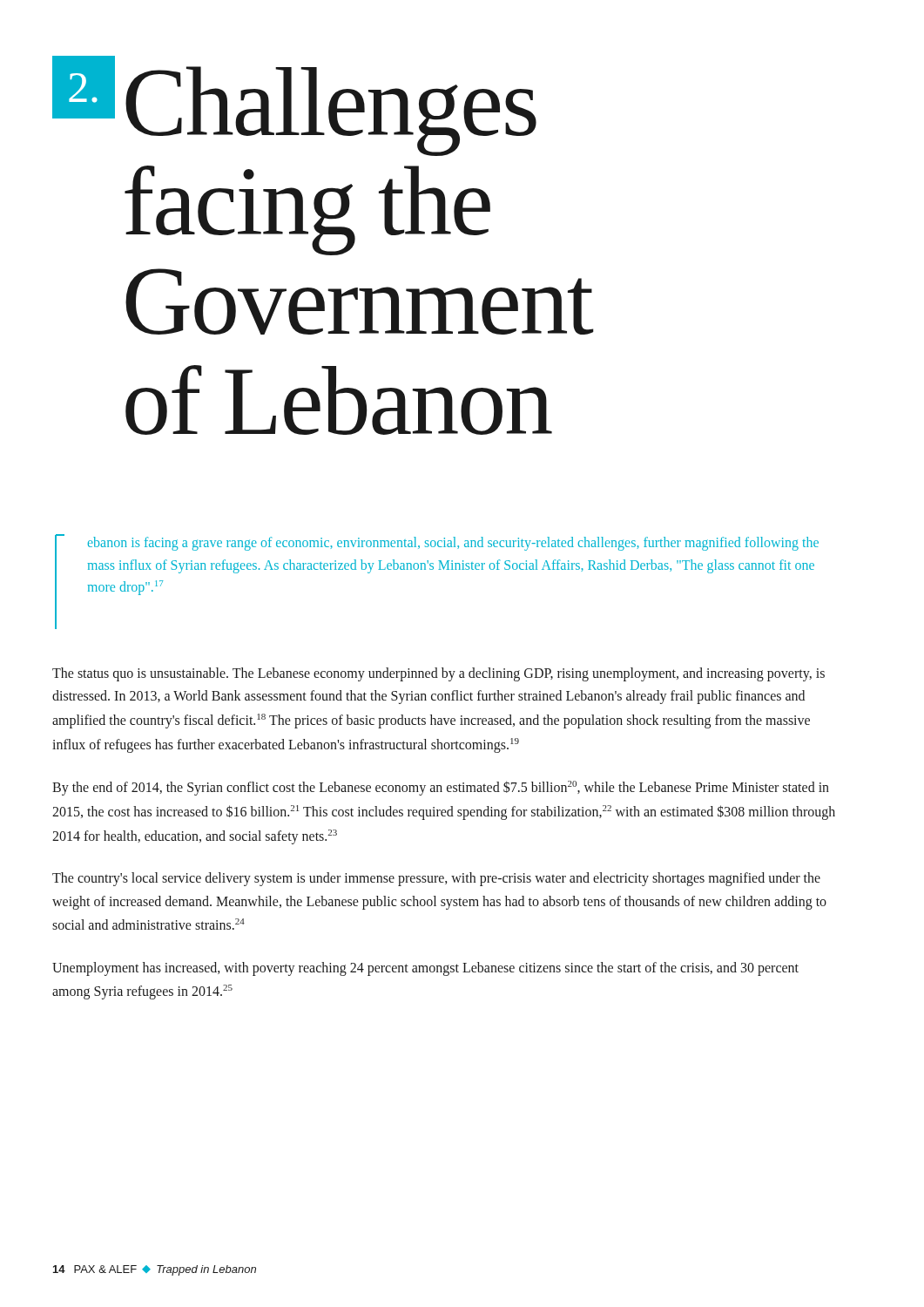Locate the region starting "Unemployment has increased, with poverty reaching 24"
The image size is (924, 1307).
[425, 980]
